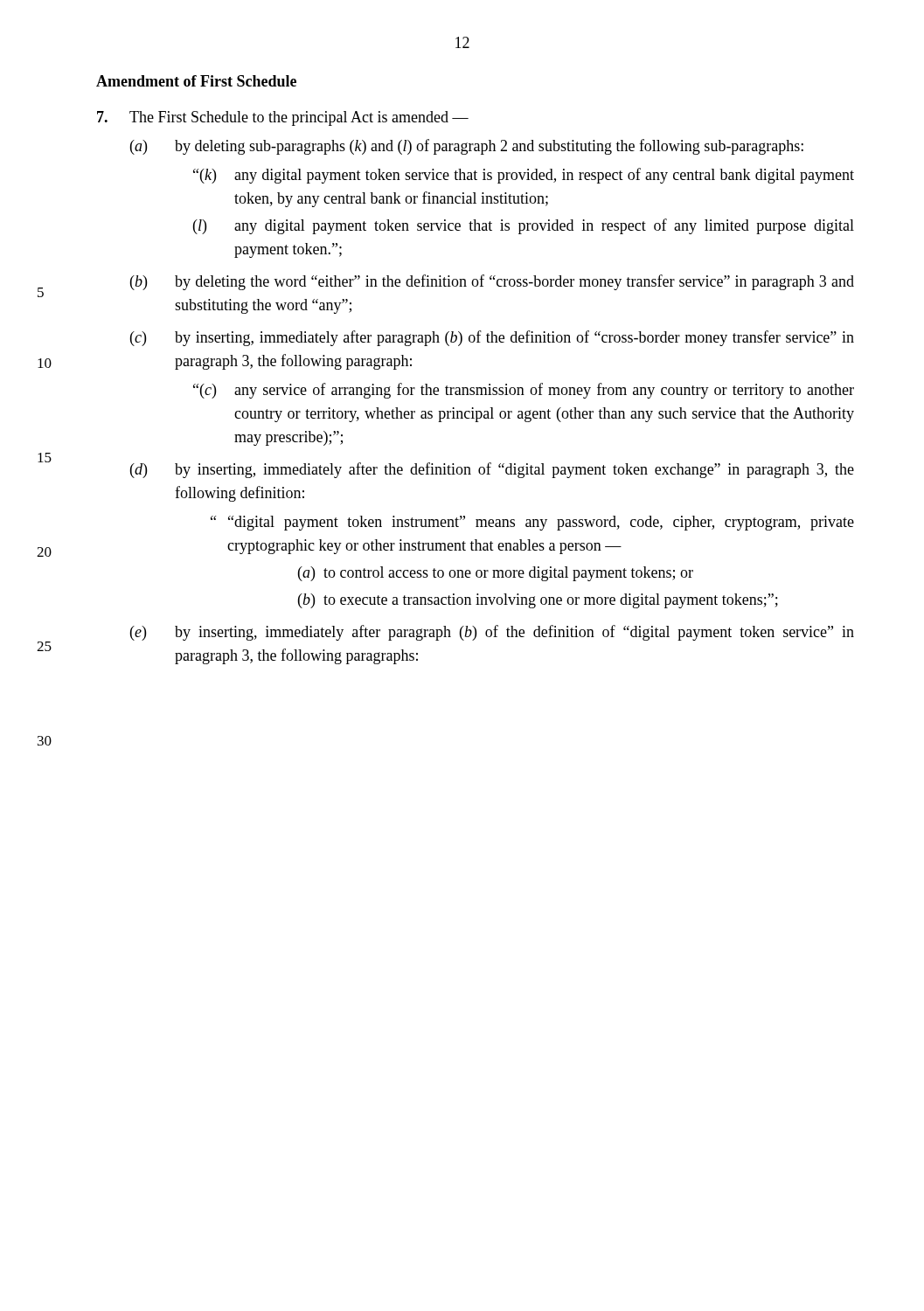Locate the list item that reads "(e) by inserting,"
This screenshot has width=924, height=1311.
[x=492, y=644]
